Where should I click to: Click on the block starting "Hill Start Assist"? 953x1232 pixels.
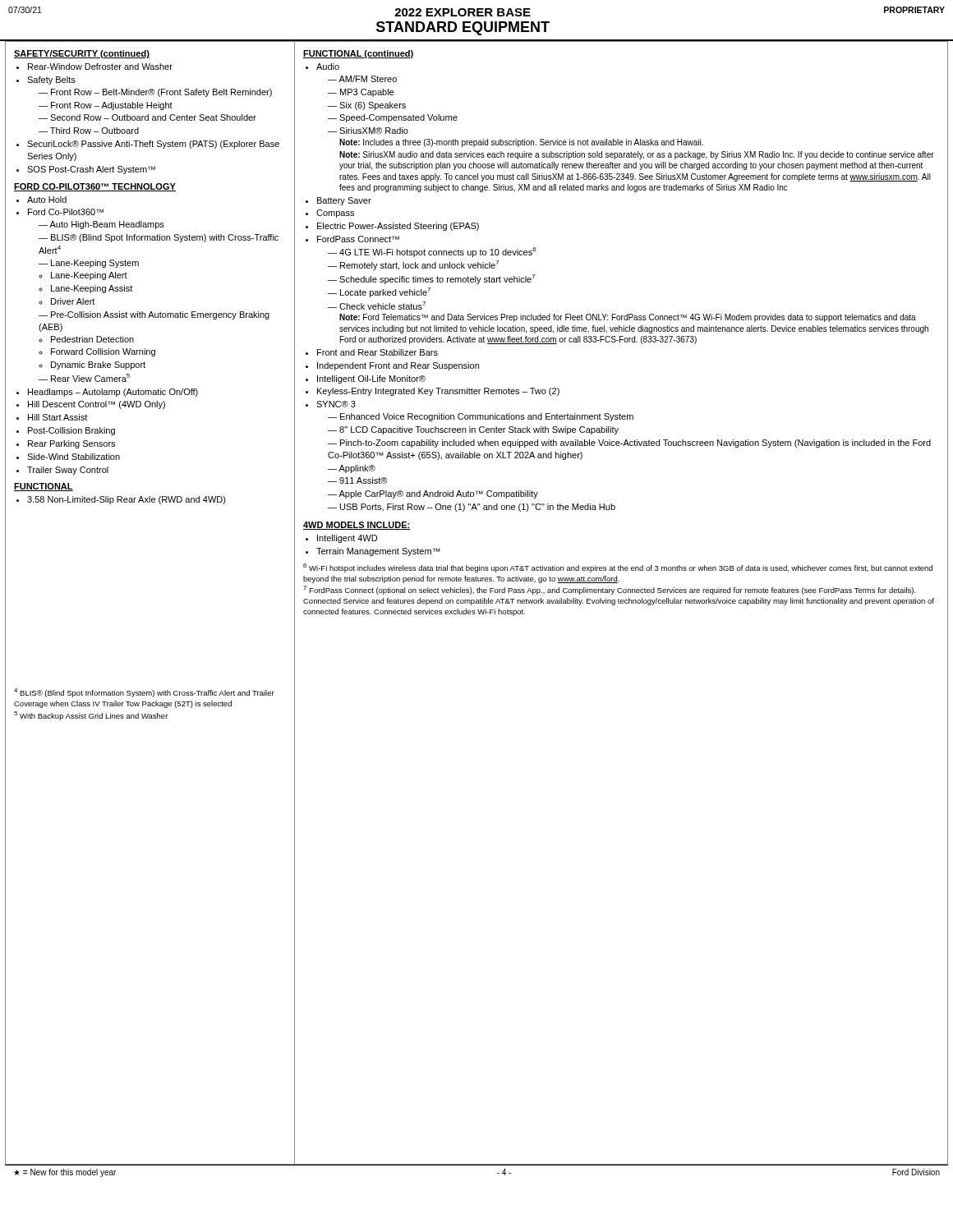57,417
